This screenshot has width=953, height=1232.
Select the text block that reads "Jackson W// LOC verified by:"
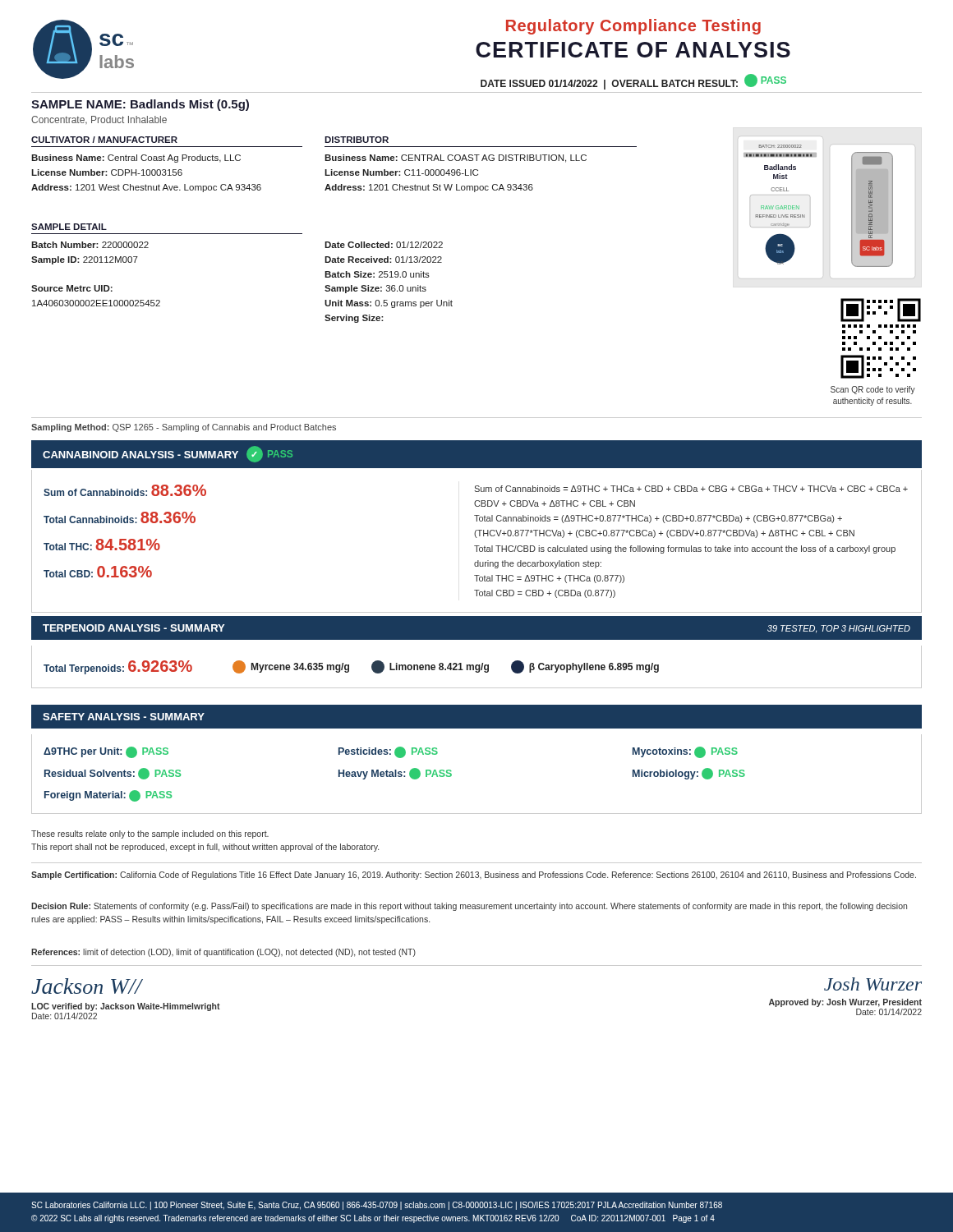click(87, 985)
